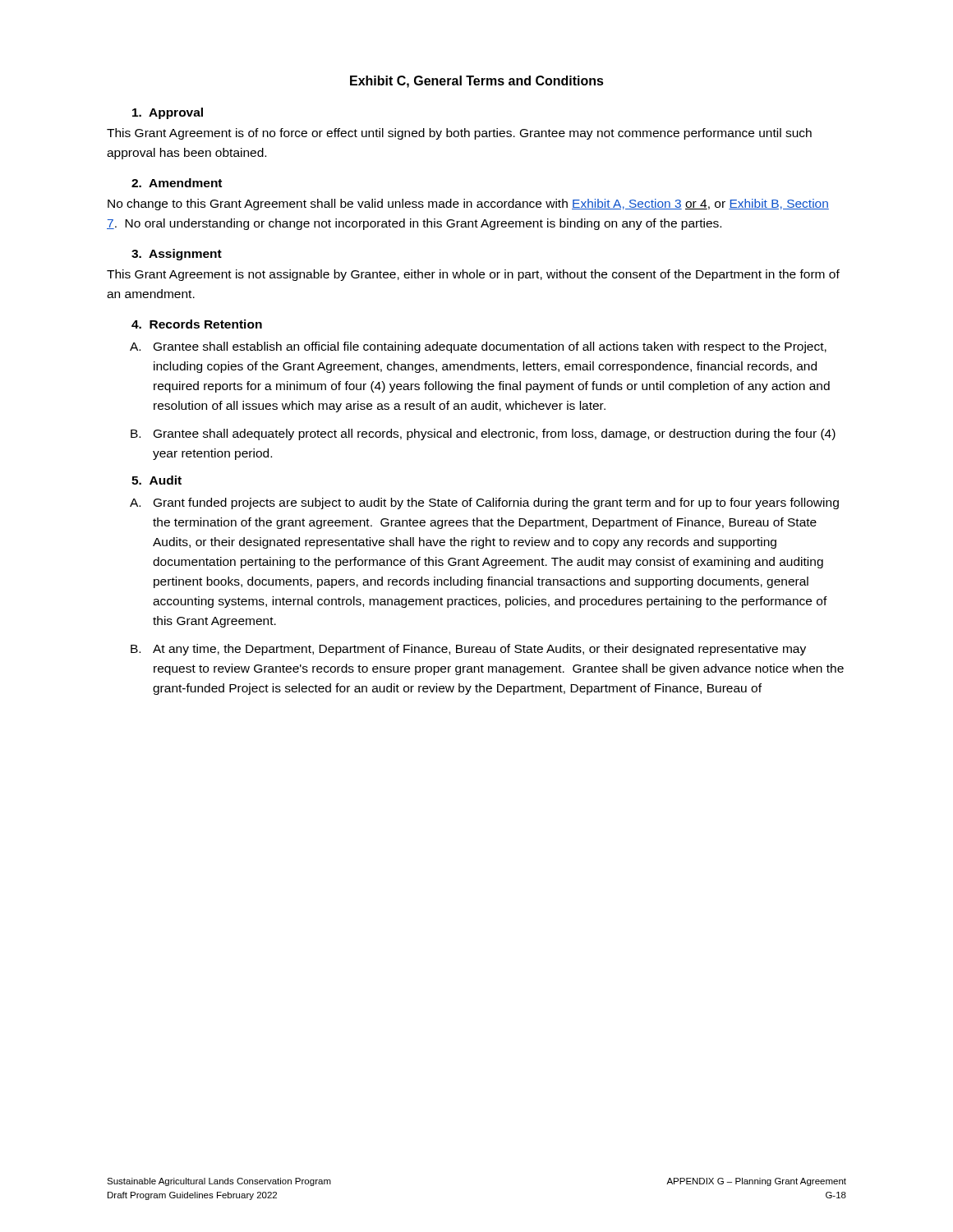
Task: Find the passage starting "3. Assignment"
Action: pos(176,253)
